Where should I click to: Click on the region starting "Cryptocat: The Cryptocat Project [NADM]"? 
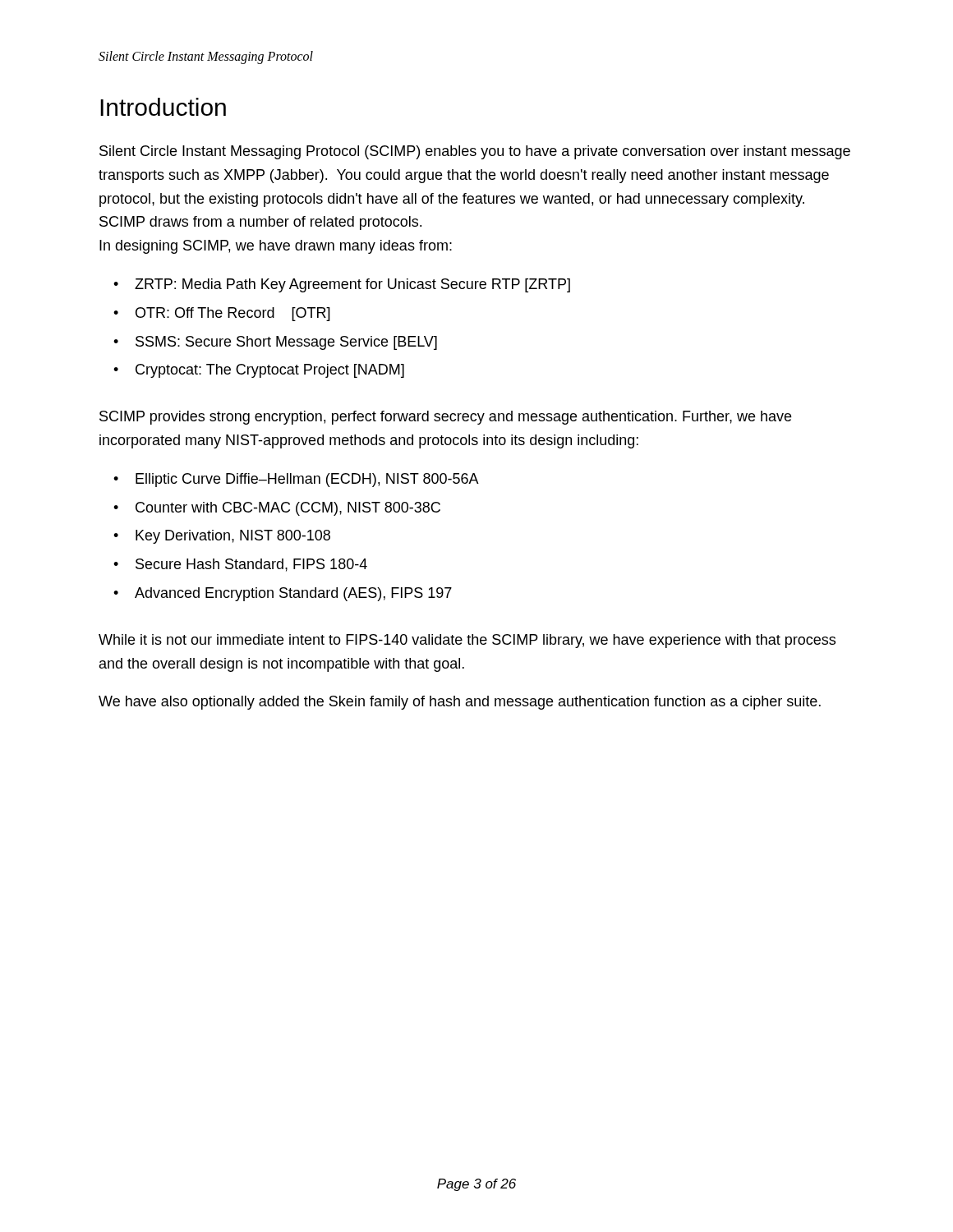270,370
